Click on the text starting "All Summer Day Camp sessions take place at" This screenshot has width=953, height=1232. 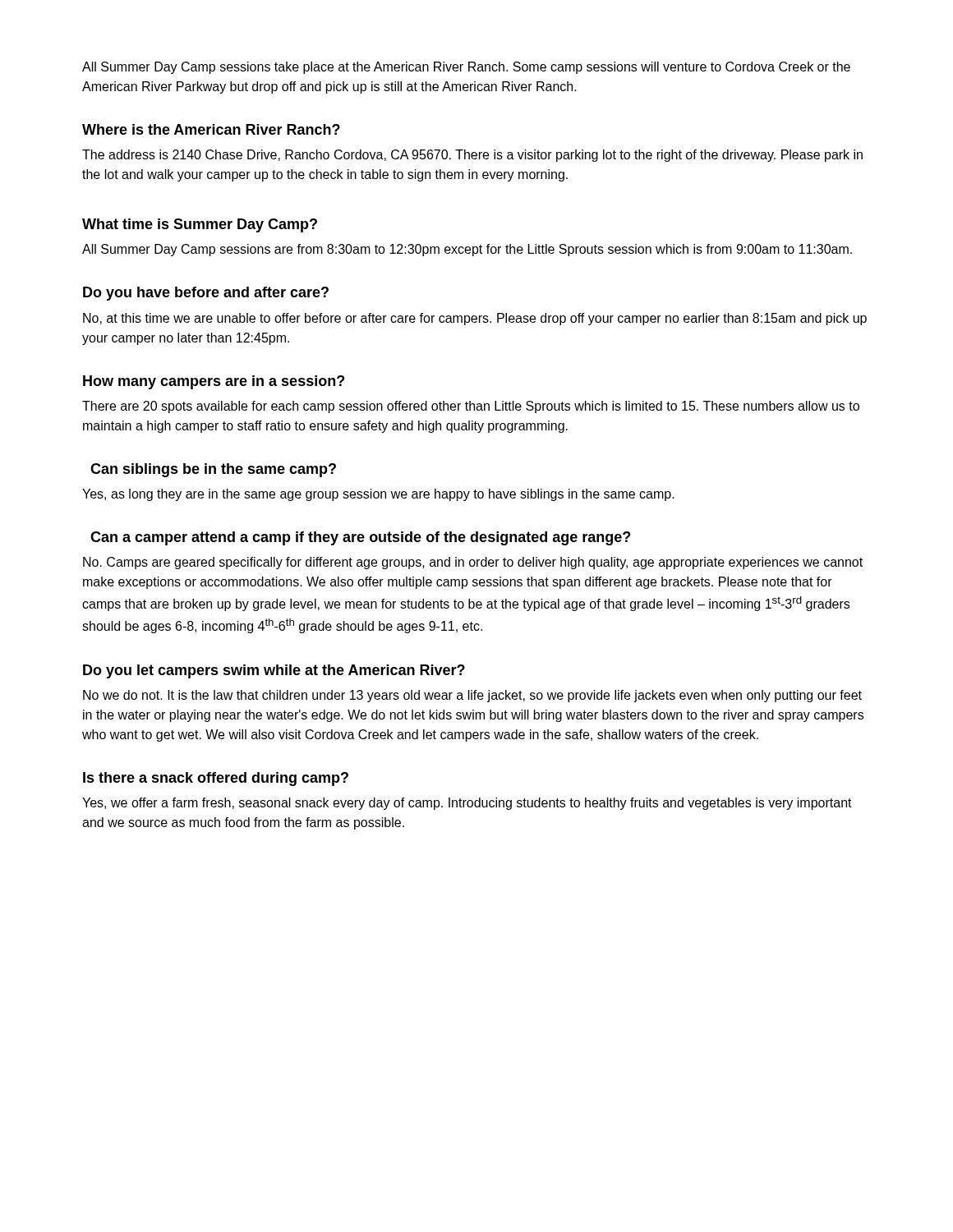[466, 77]
